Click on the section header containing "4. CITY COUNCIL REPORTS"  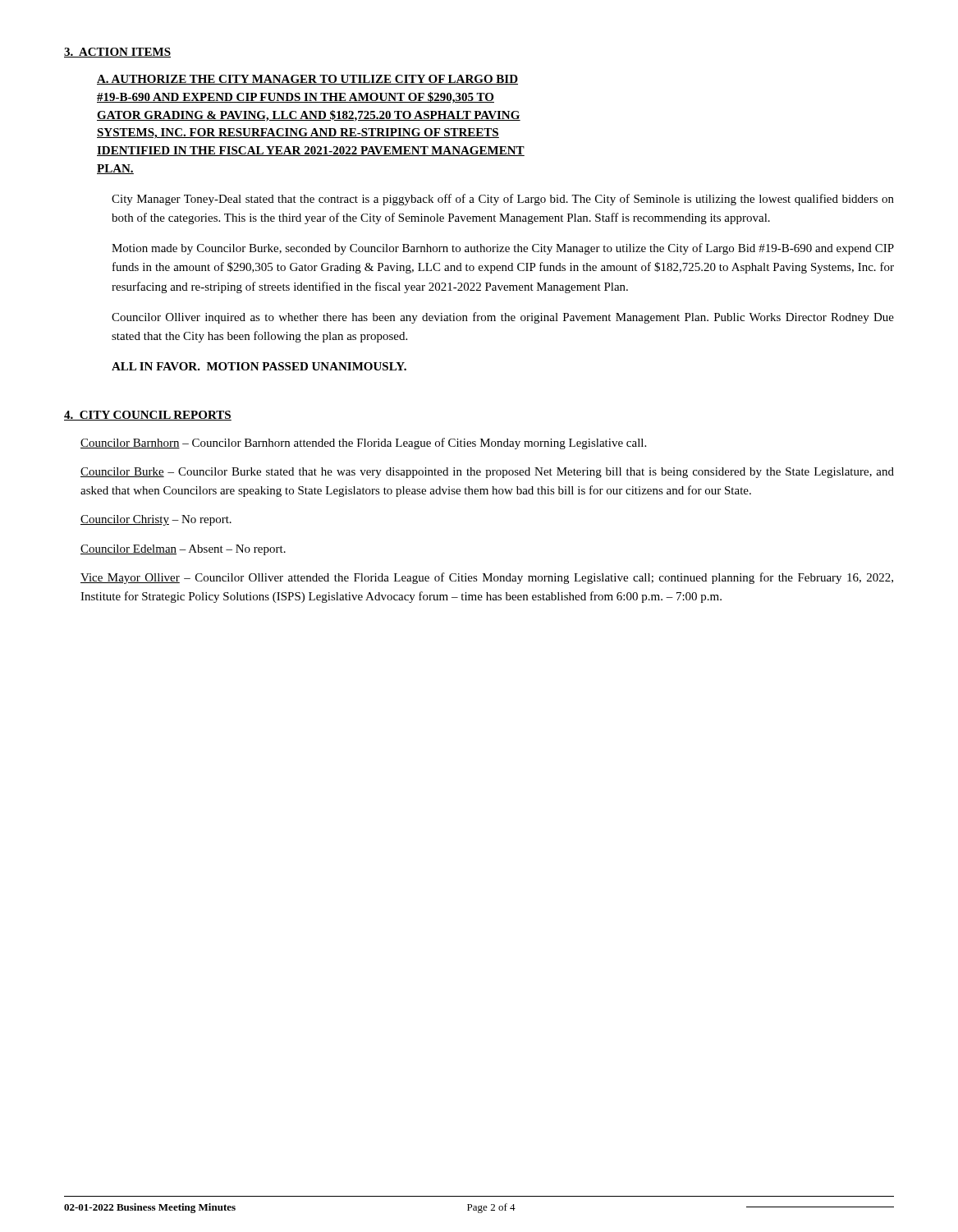[148, 415]
